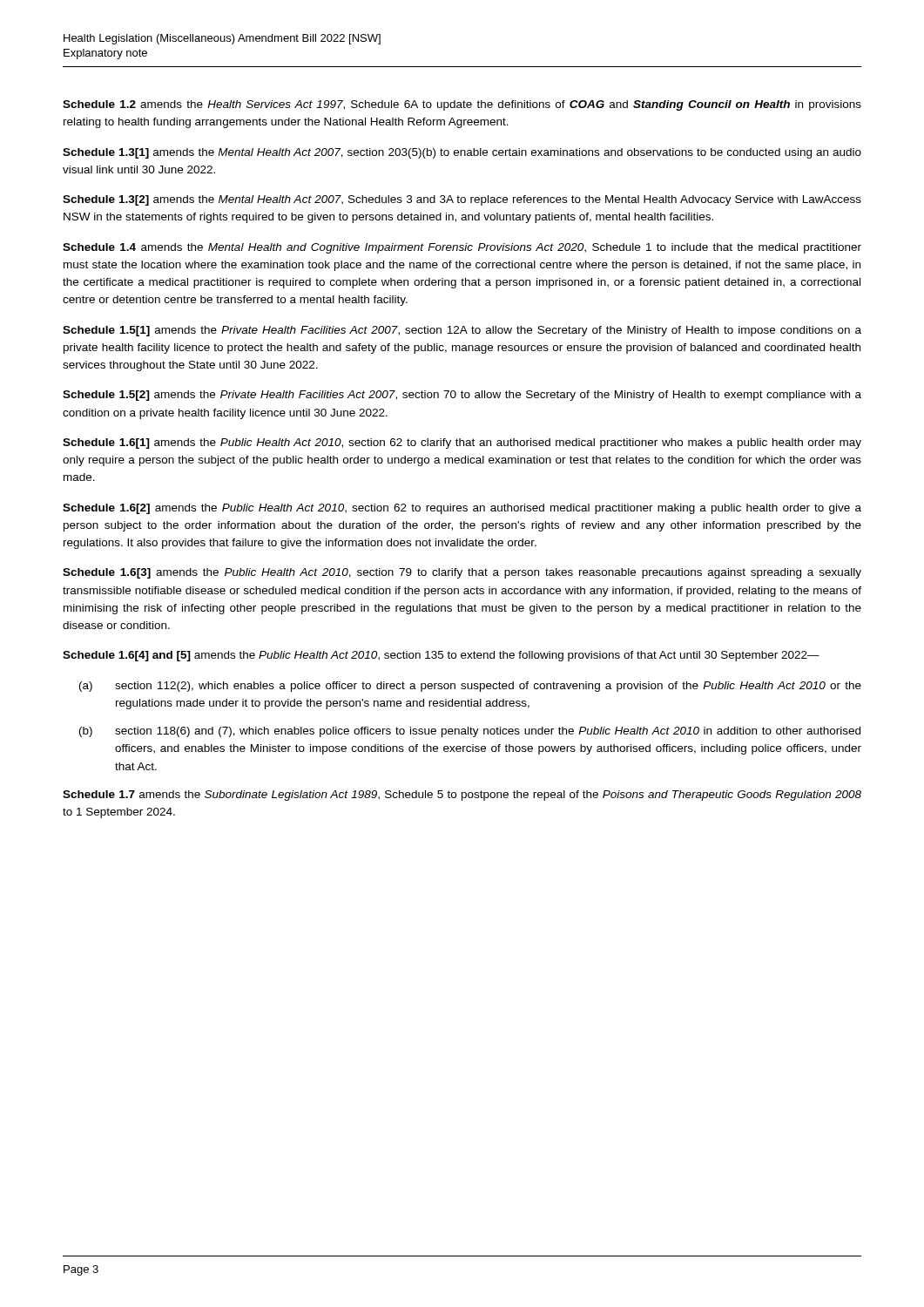Viewport: 924px width, 1307px height.
Task: Select the block starting "Schedule 1.3[2] amends the Mental Health"
Action: coord(462,208)
